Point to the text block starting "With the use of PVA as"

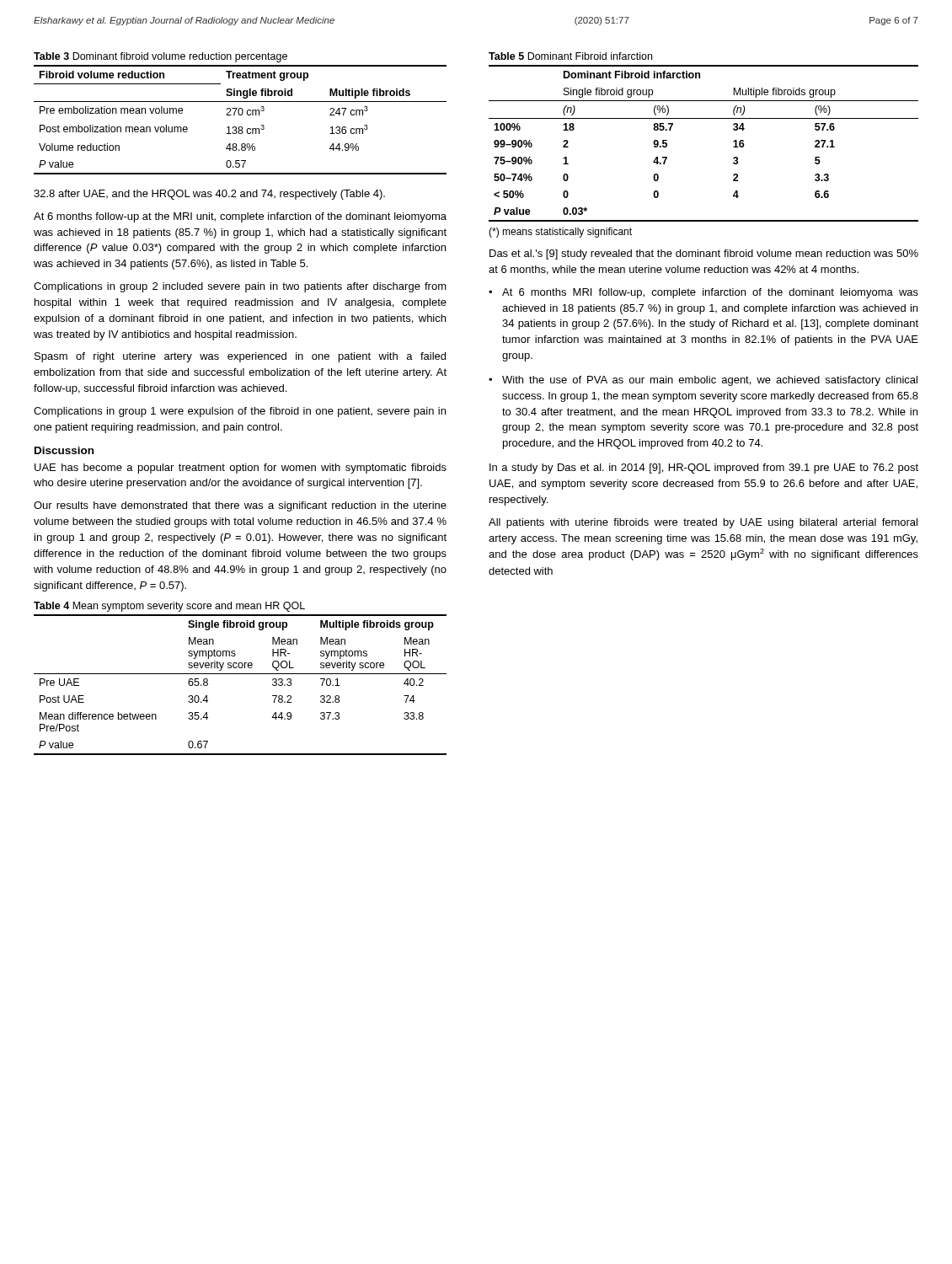click(x=710, y=411)
